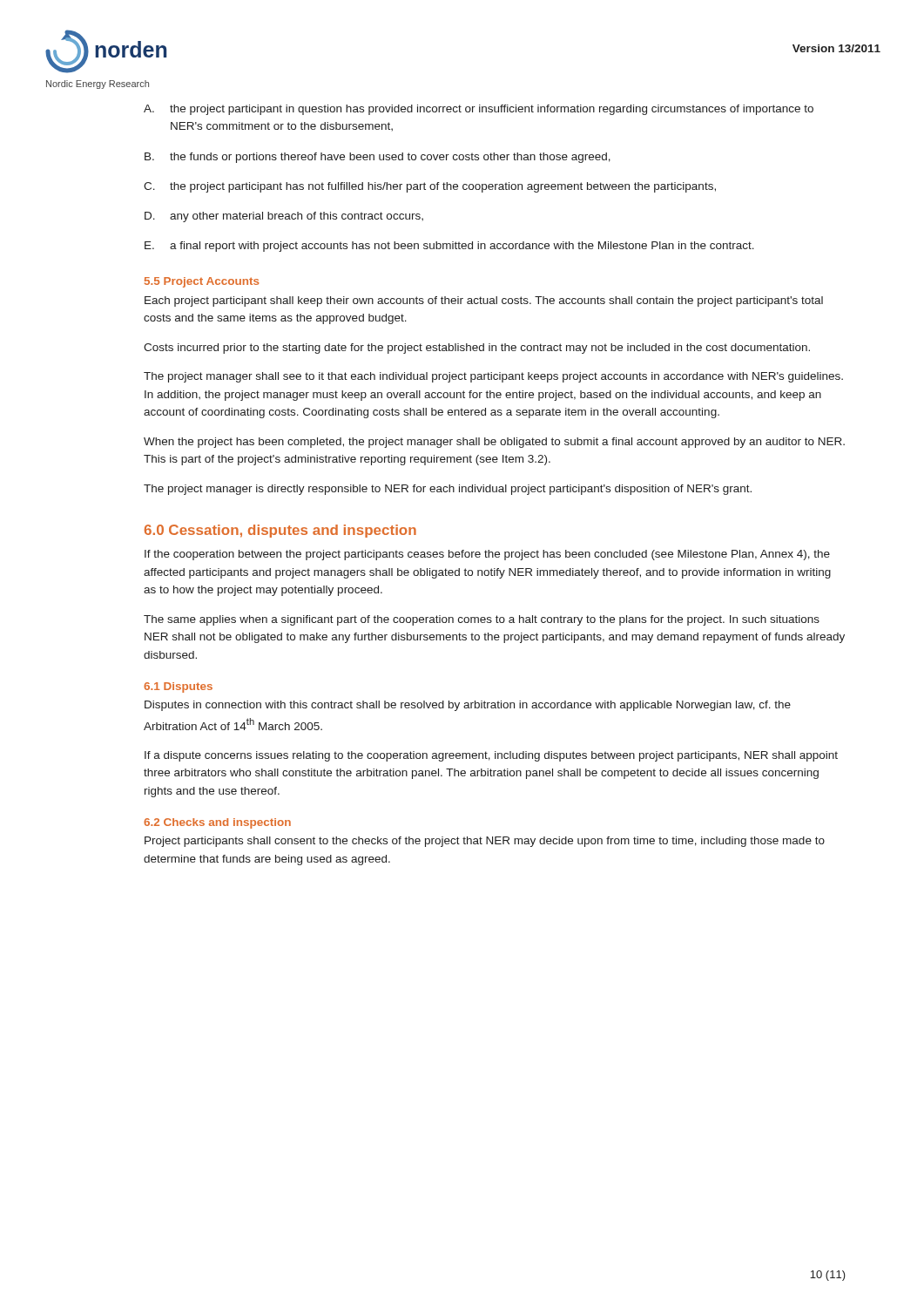Viewport: 924px width, 1307px height.
Task: Locate the block of text that opens with "E. a final report"
Action: pyautogui.click(x=495, y=246)
